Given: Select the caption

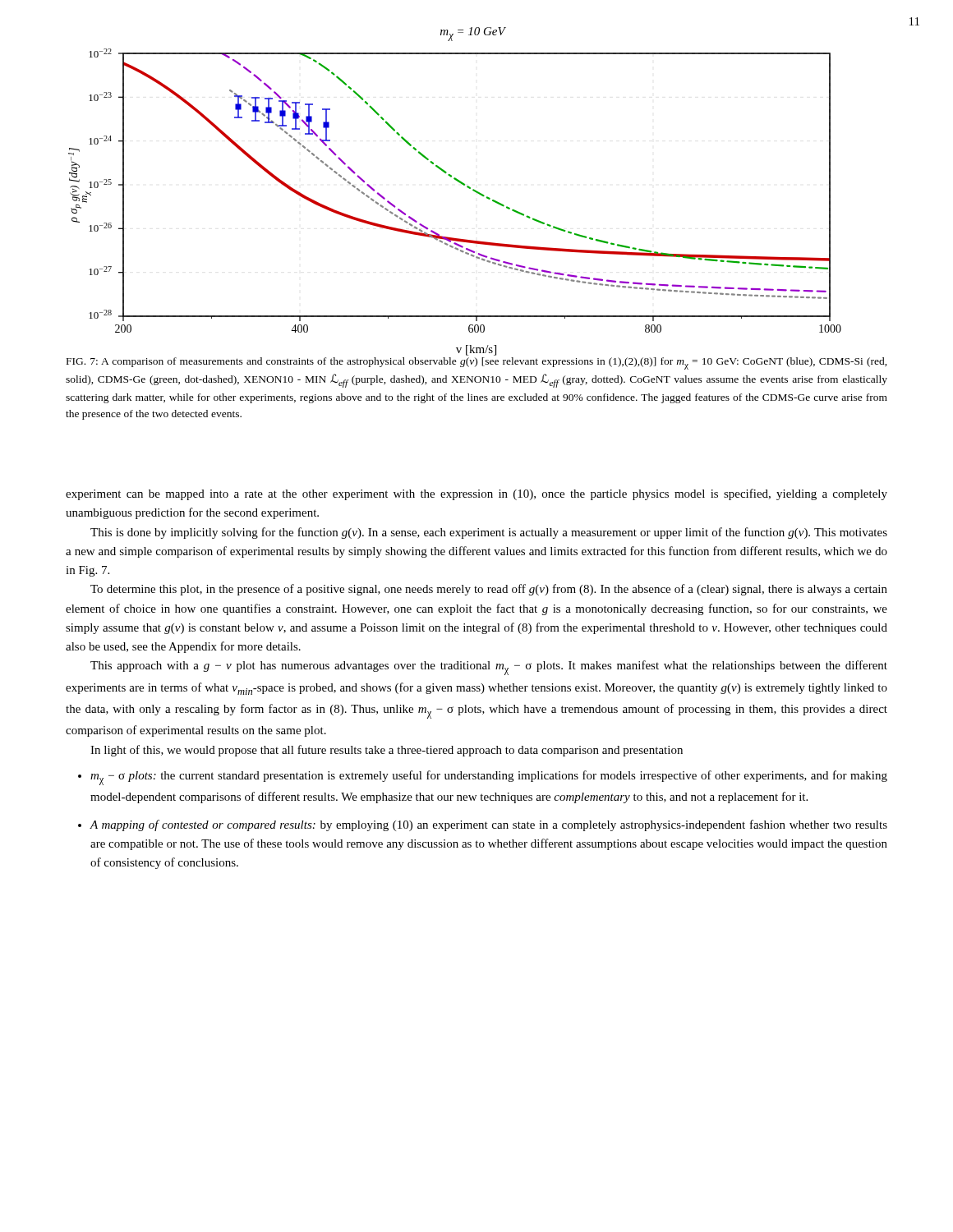Looking at the screenshot, I should [476, 387].
